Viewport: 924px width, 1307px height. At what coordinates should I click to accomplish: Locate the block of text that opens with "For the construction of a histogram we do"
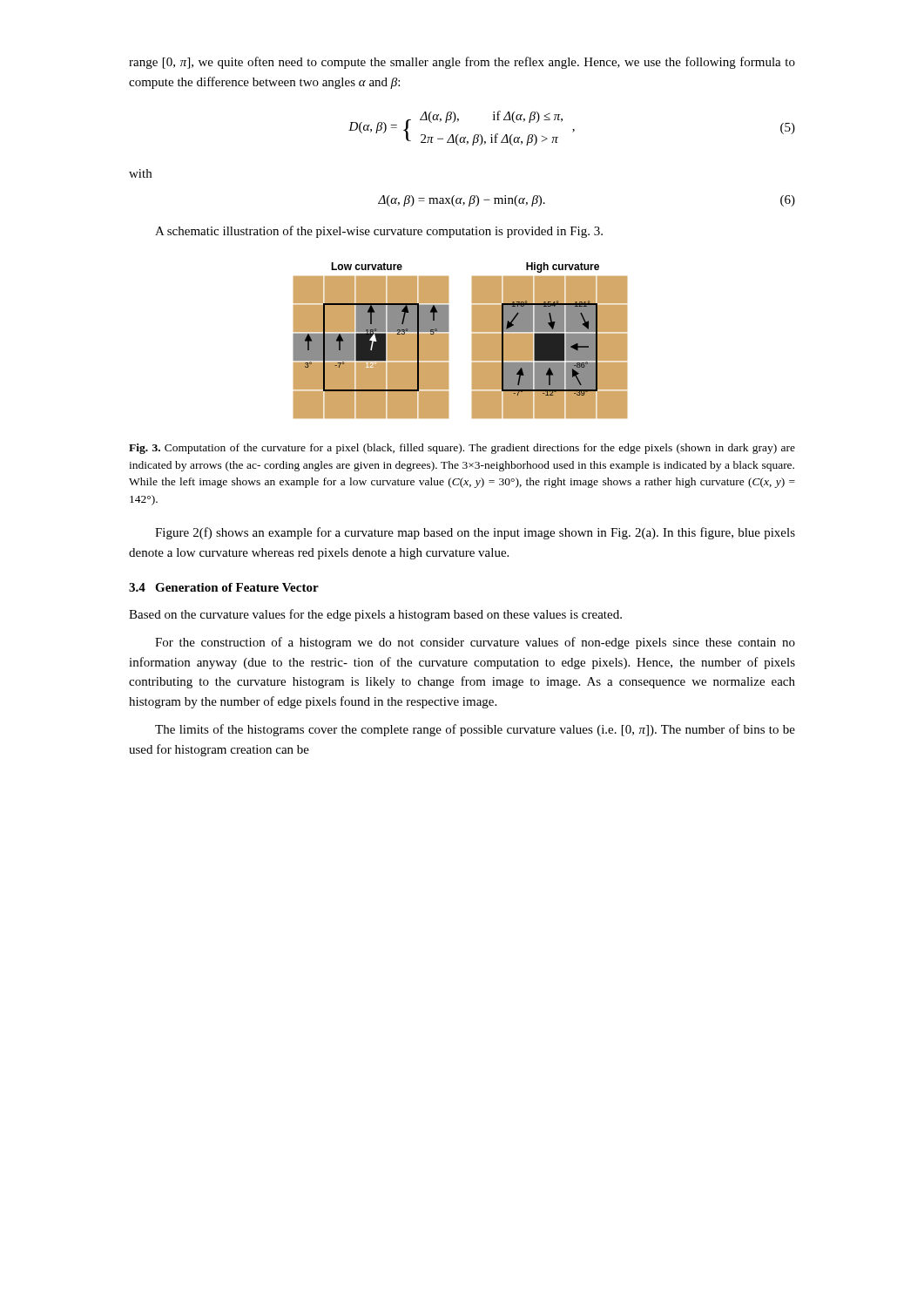click(462, 672)
